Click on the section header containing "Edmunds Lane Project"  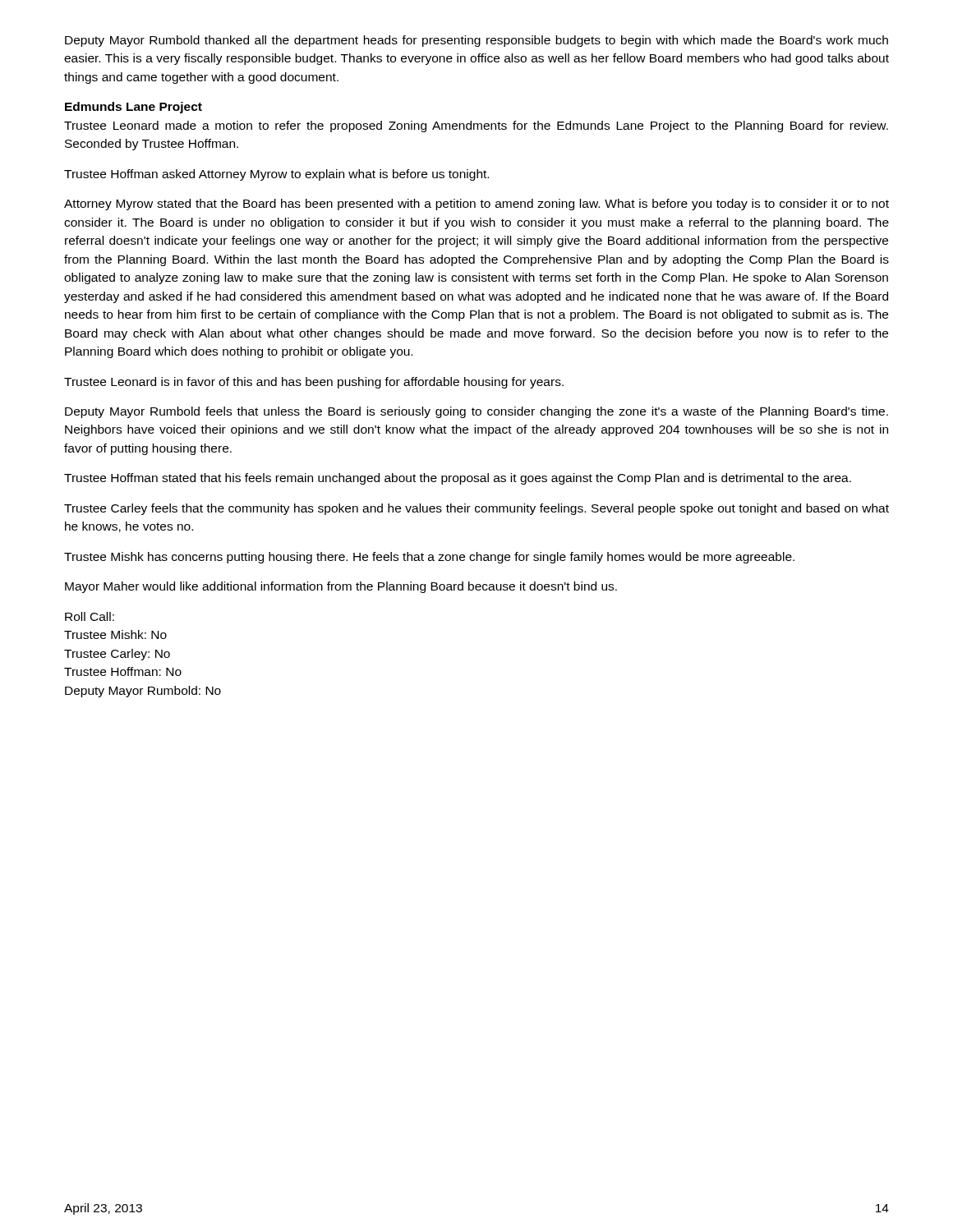point(133,107)
